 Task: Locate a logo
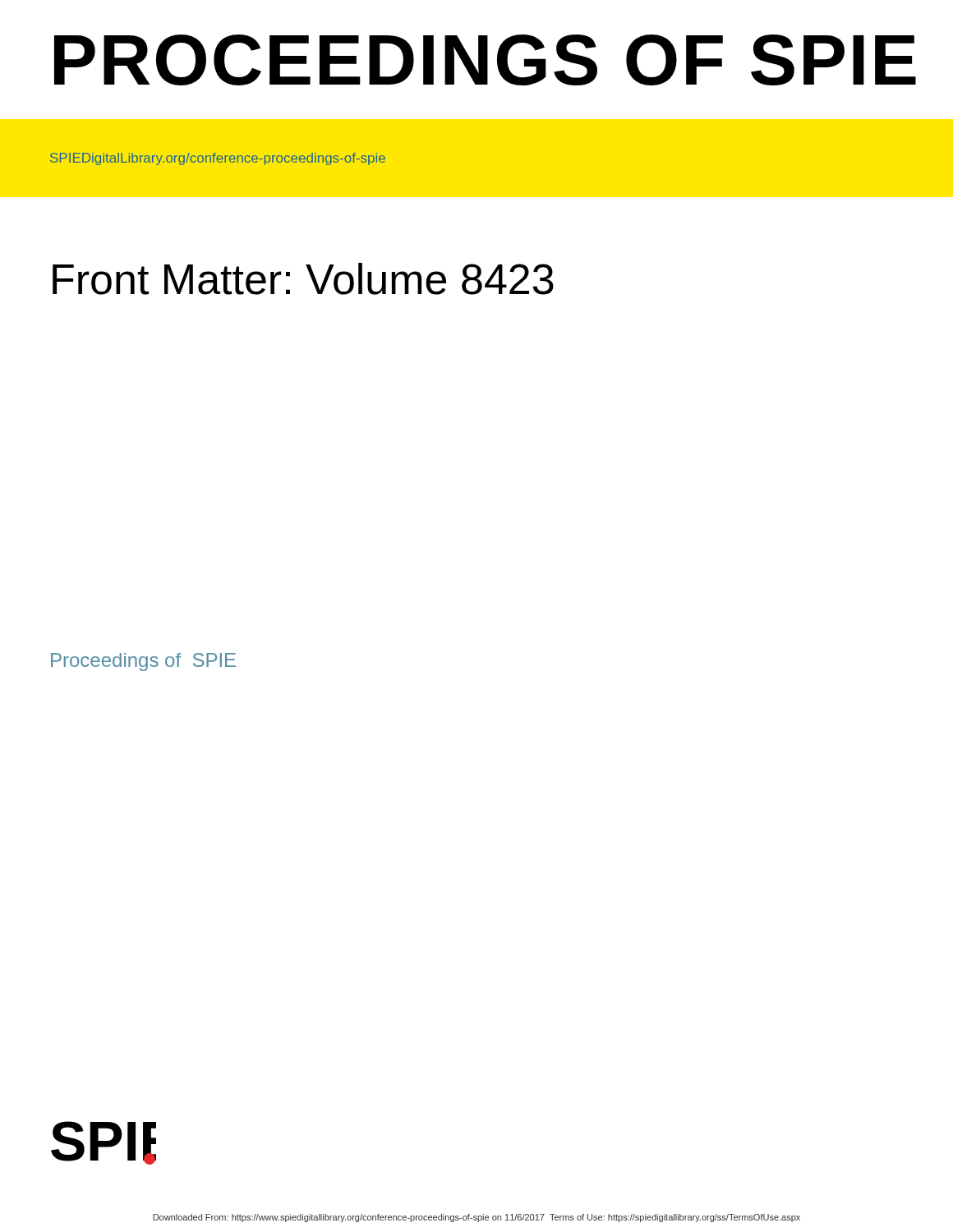[103, 1142]
